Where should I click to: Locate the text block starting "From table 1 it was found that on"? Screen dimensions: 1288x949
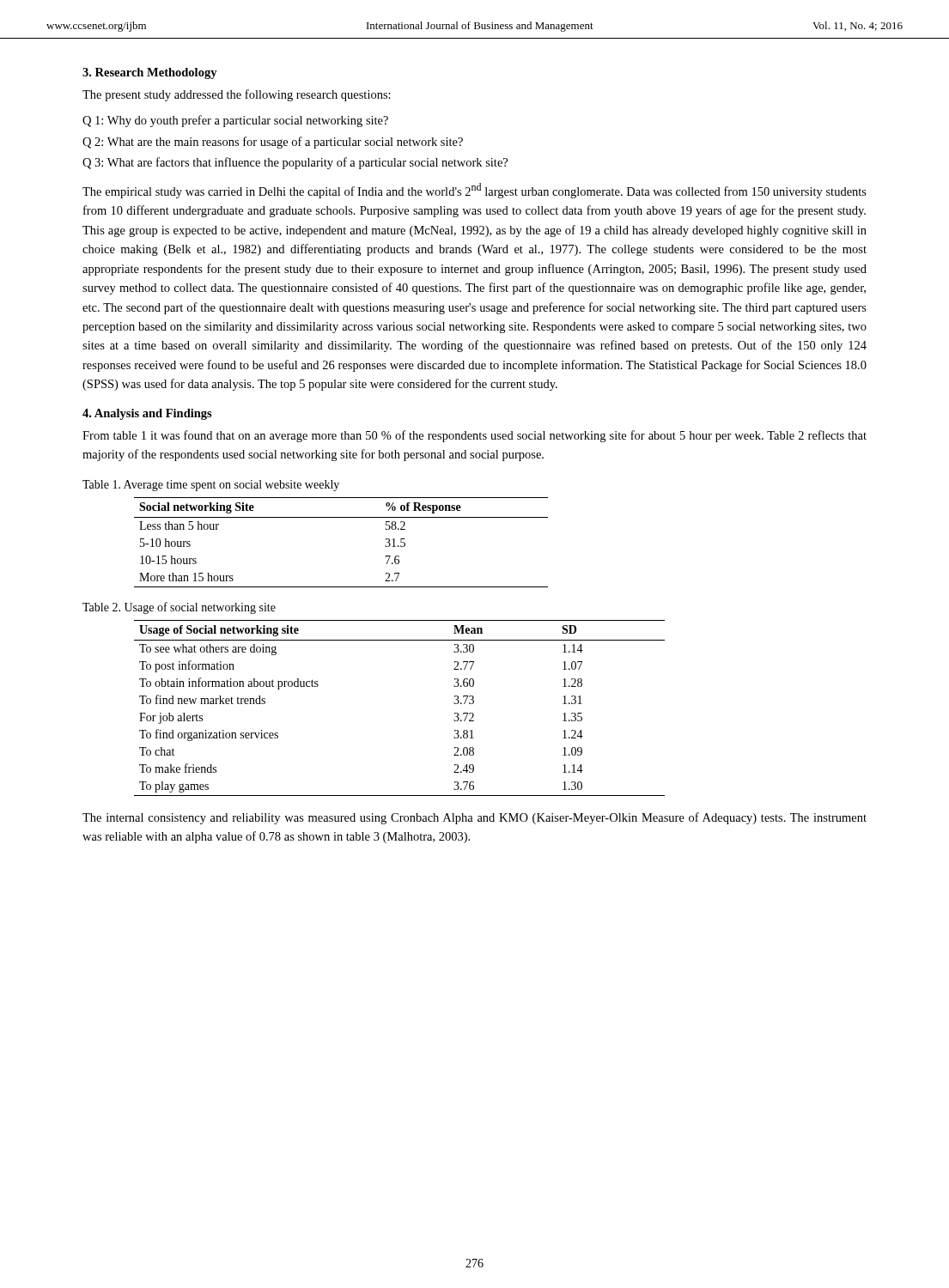click(x=474, y=445)
